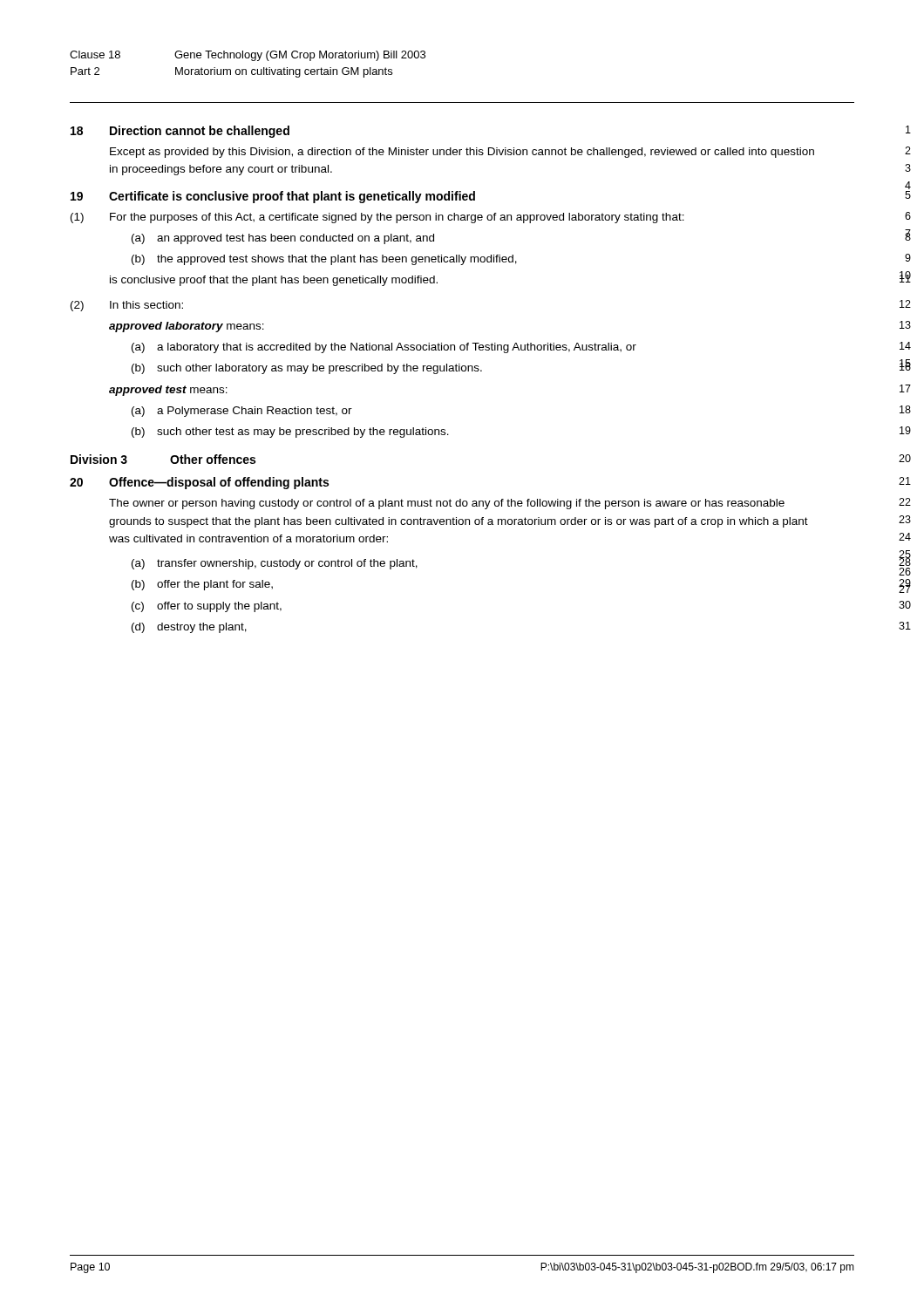
Task: Find "(d) 31 destroy the plant," on this page
Action: click(189, 628)
